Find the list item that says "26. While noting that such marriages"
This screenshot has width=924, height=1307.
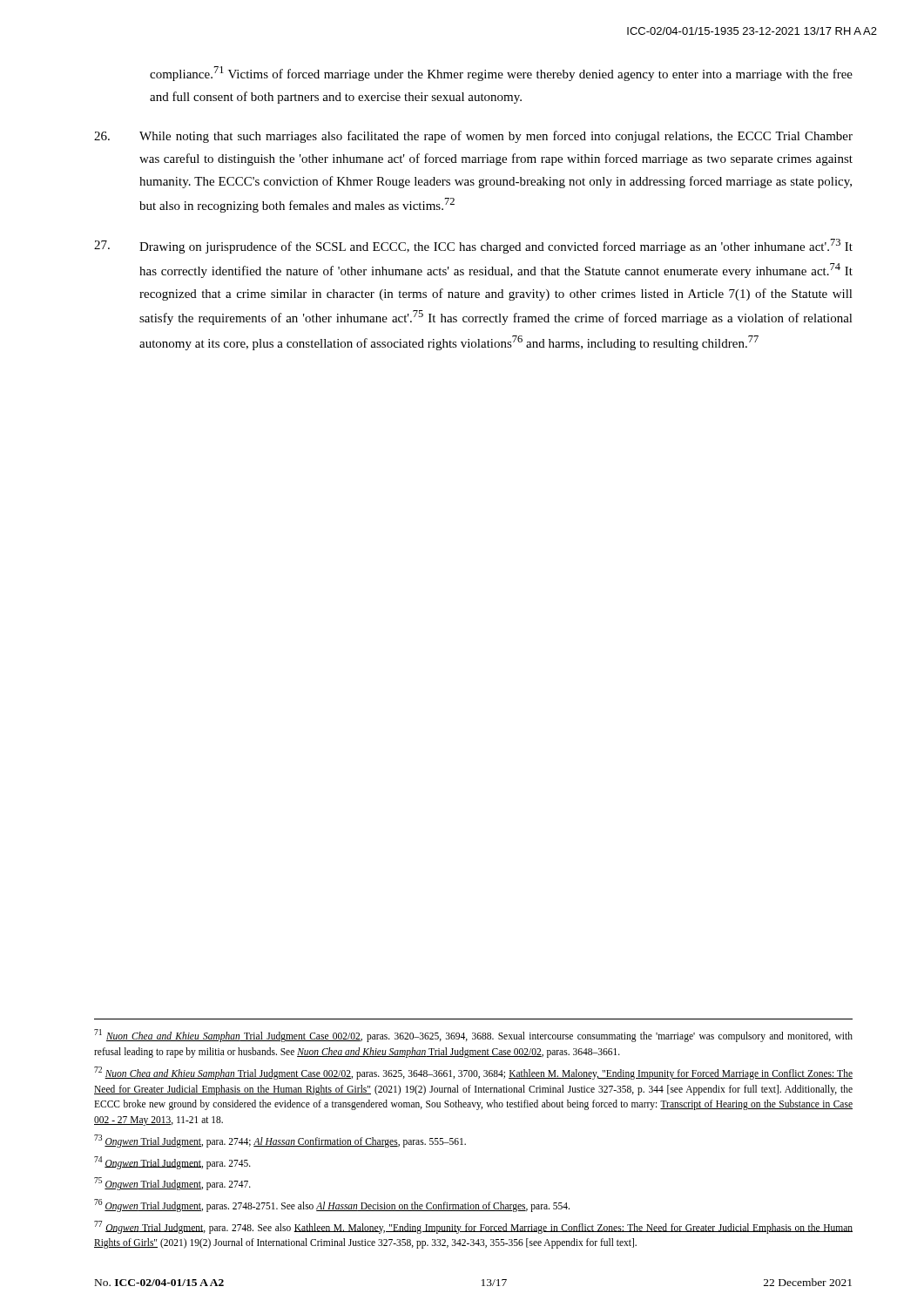click(473, 171)
